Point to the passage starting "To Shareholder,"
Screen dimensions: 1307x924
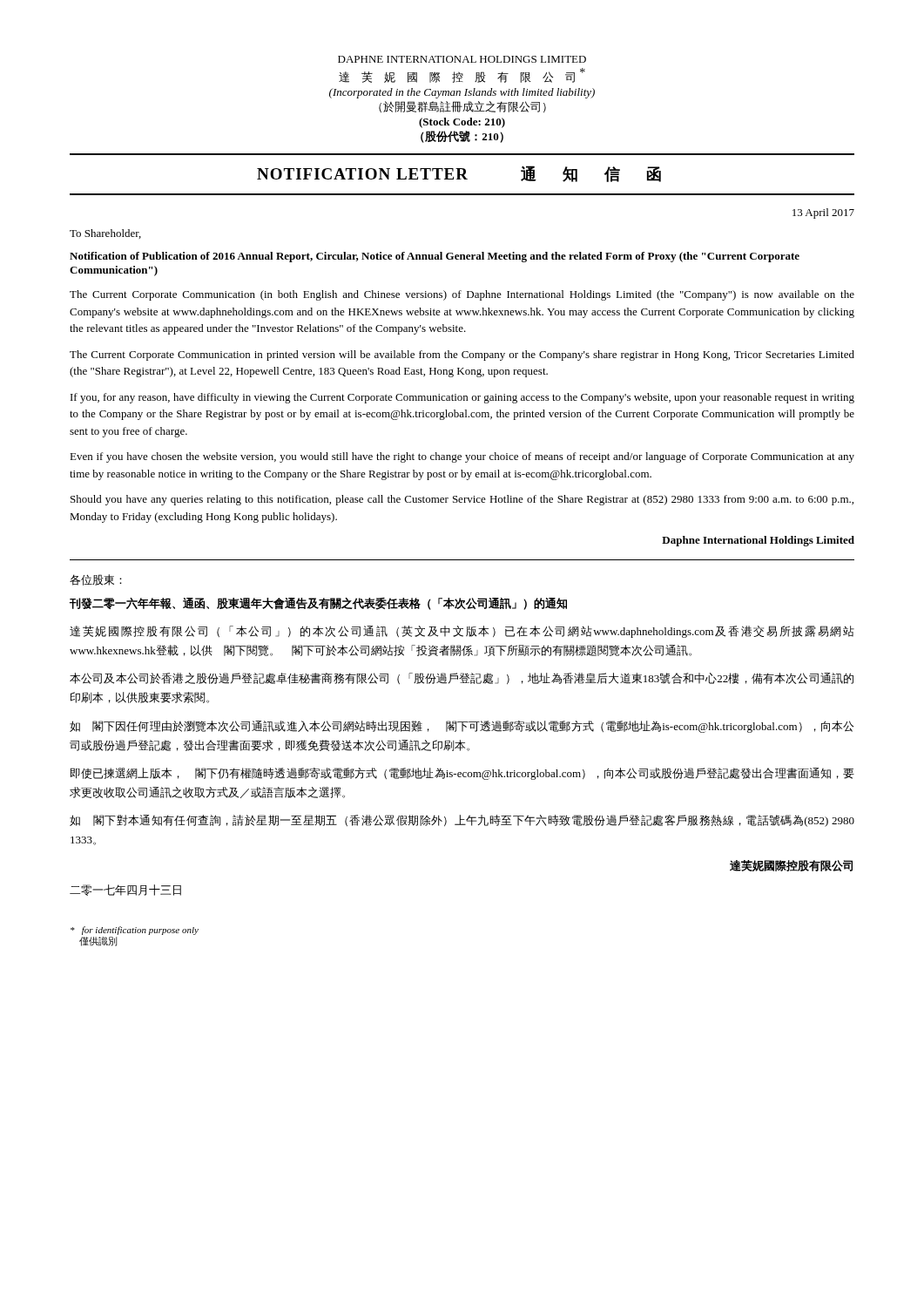coord(106,233)
